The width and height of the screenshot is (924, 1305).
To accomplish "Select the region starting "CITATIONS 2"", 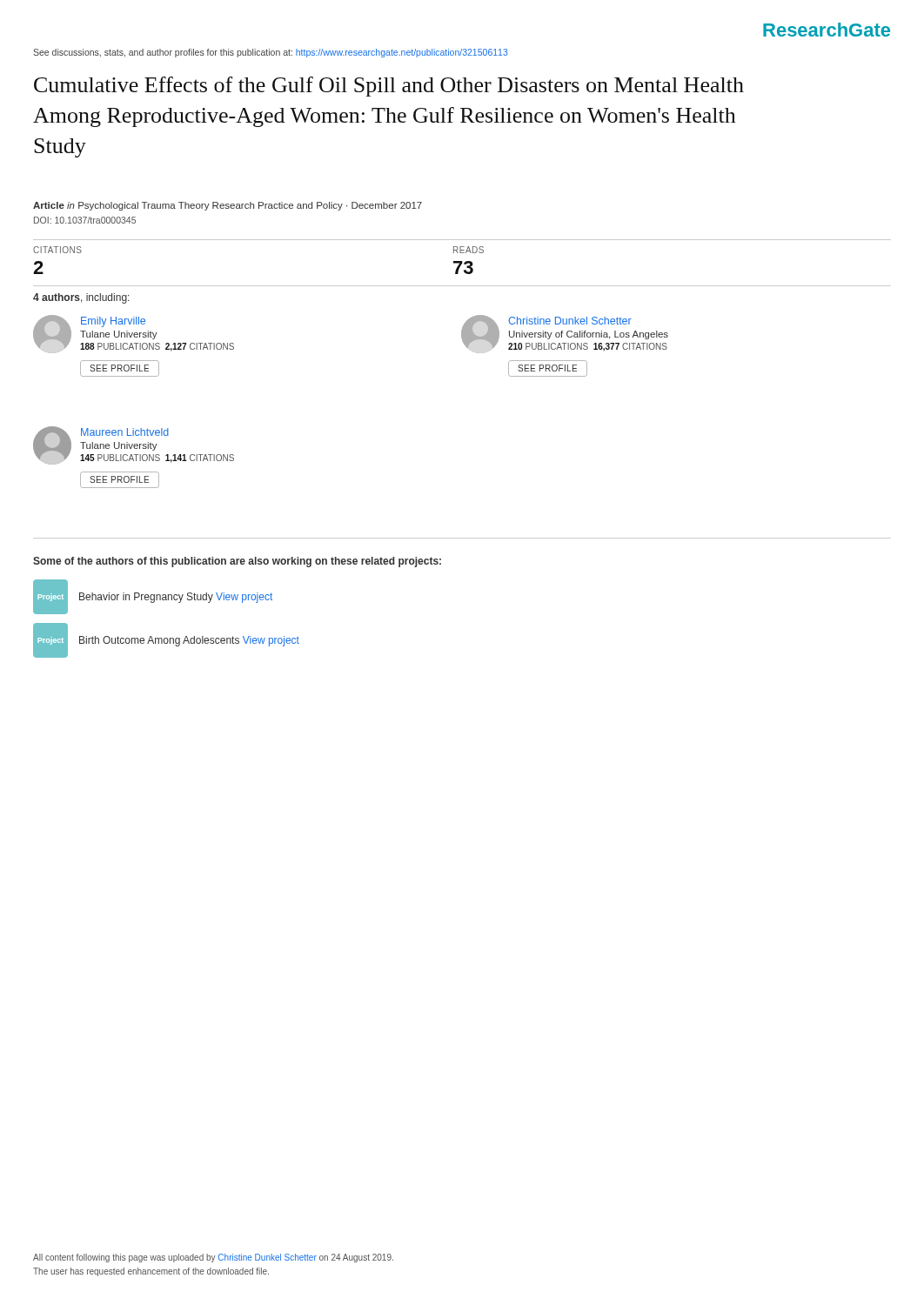I will click(57, 250).
